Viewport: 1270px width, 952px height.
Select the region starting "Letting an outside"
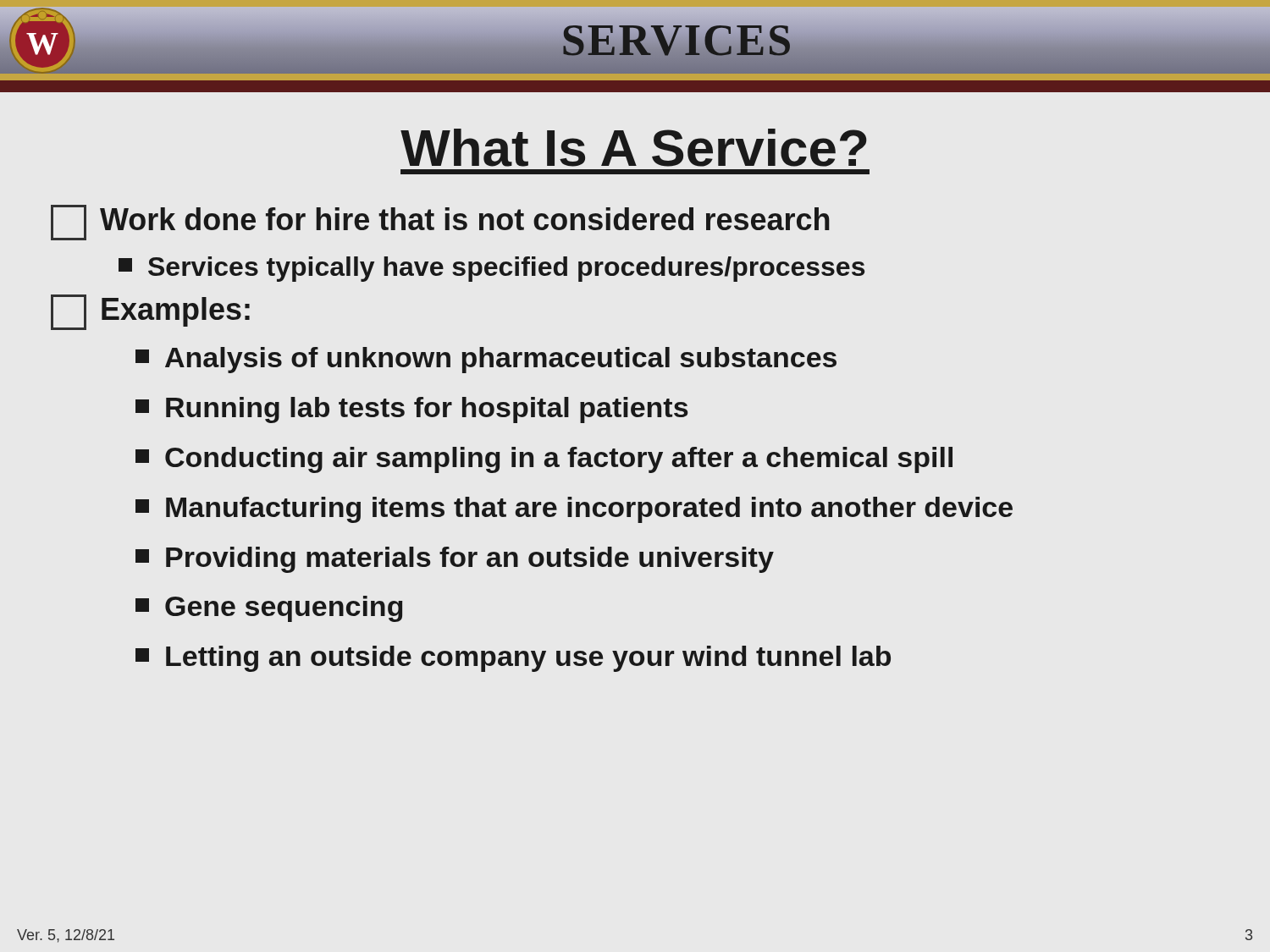coord(514,656)
